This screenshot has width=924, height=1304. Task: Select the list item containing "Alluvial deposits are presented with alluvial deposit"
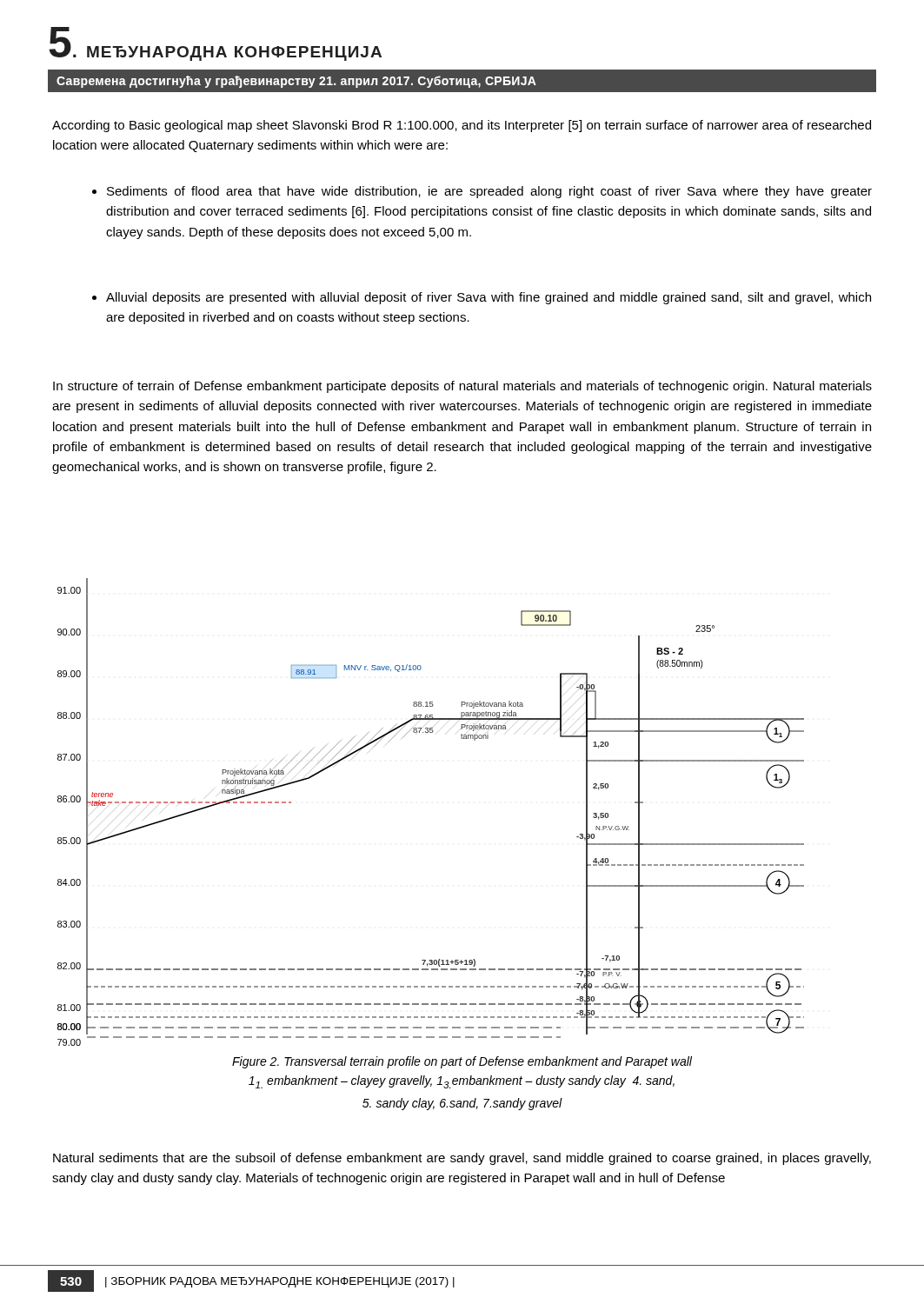coord(479,307)
